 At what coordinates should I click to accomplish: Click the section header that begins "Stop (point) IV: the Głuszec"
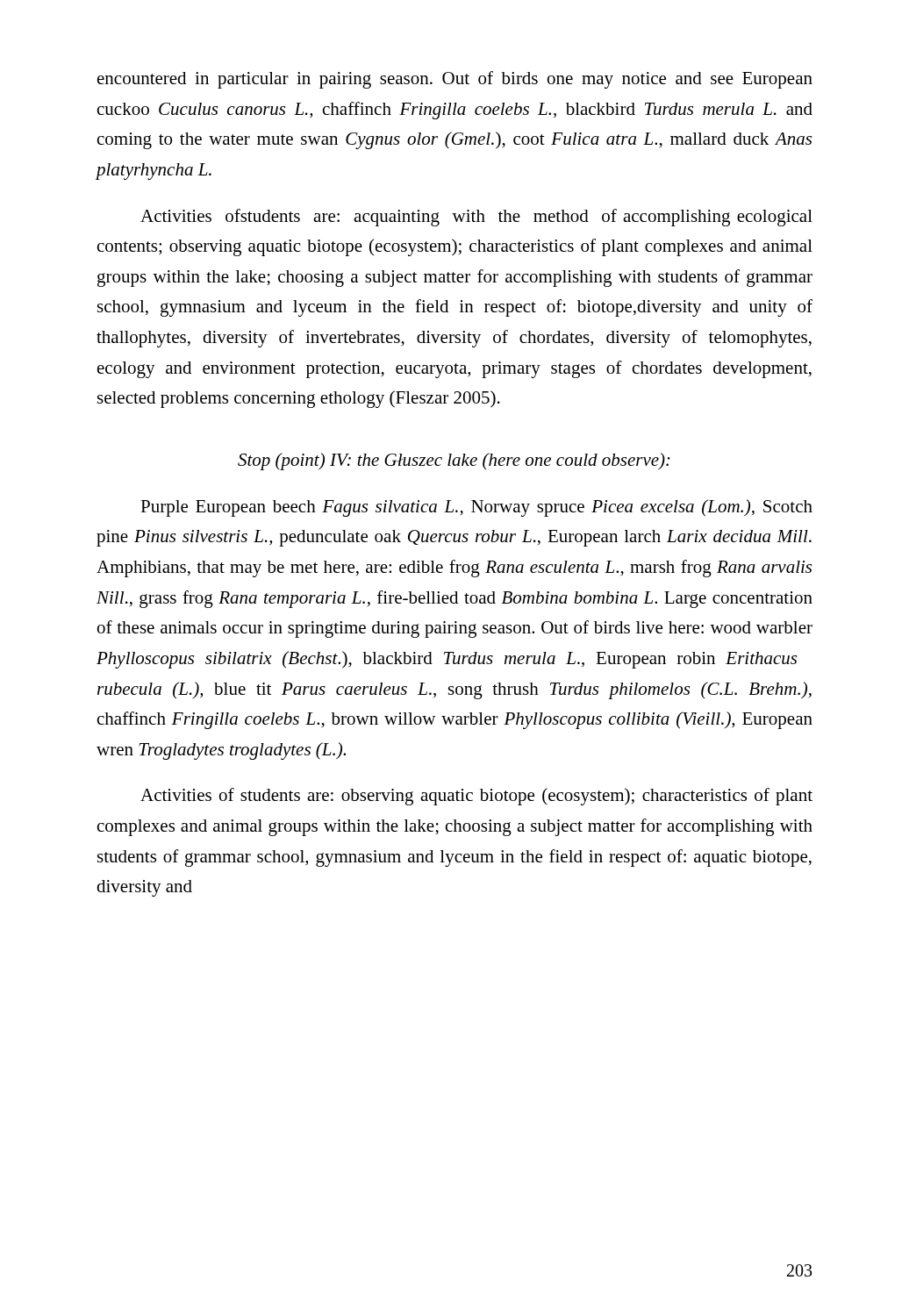coord(454,460)
